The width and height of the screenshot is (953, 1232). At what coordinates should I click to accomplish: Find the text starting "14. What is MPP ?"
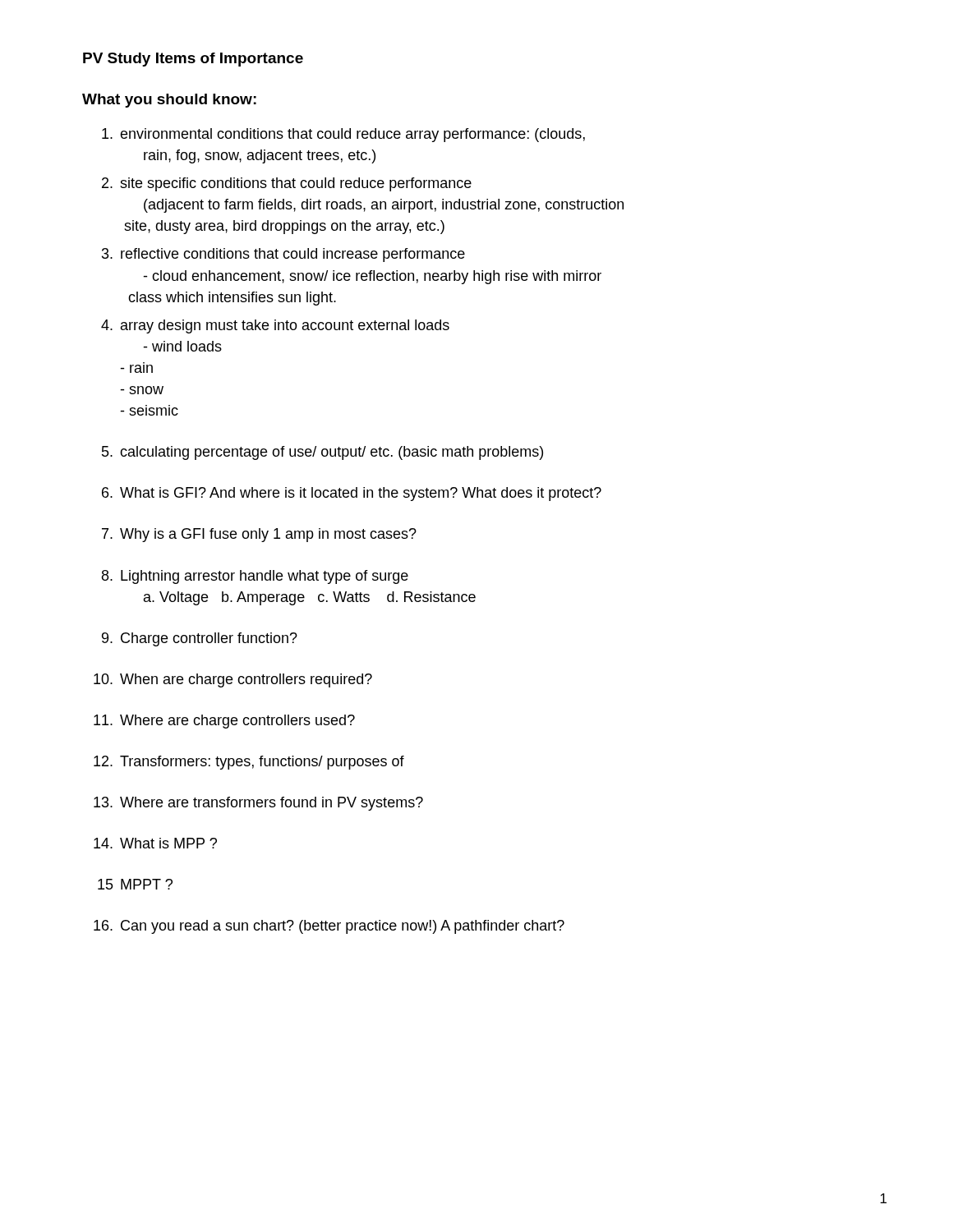pyautogui.click(x=155, y=843)
